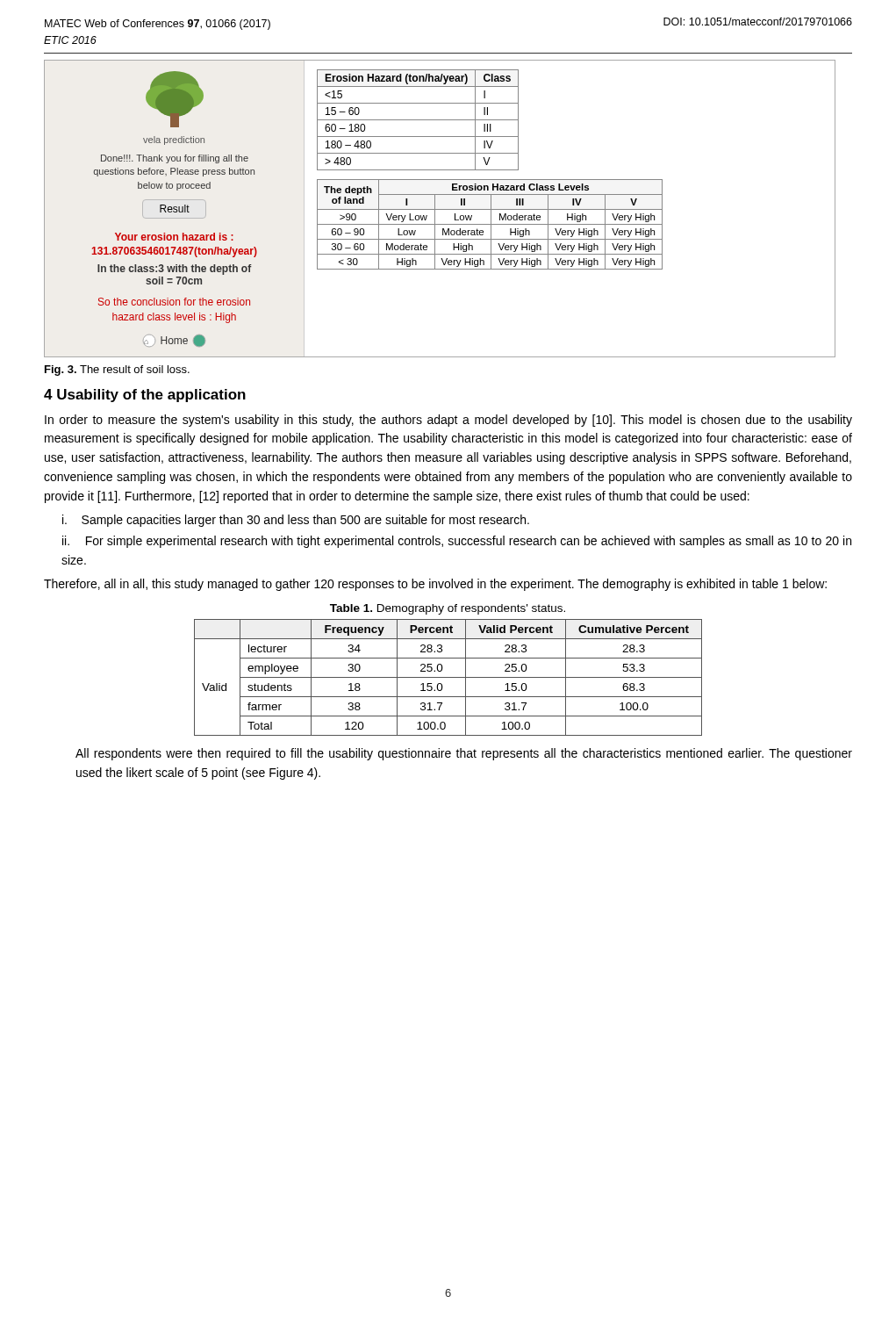
Task: Click on the screenshot
Action: 448,208
